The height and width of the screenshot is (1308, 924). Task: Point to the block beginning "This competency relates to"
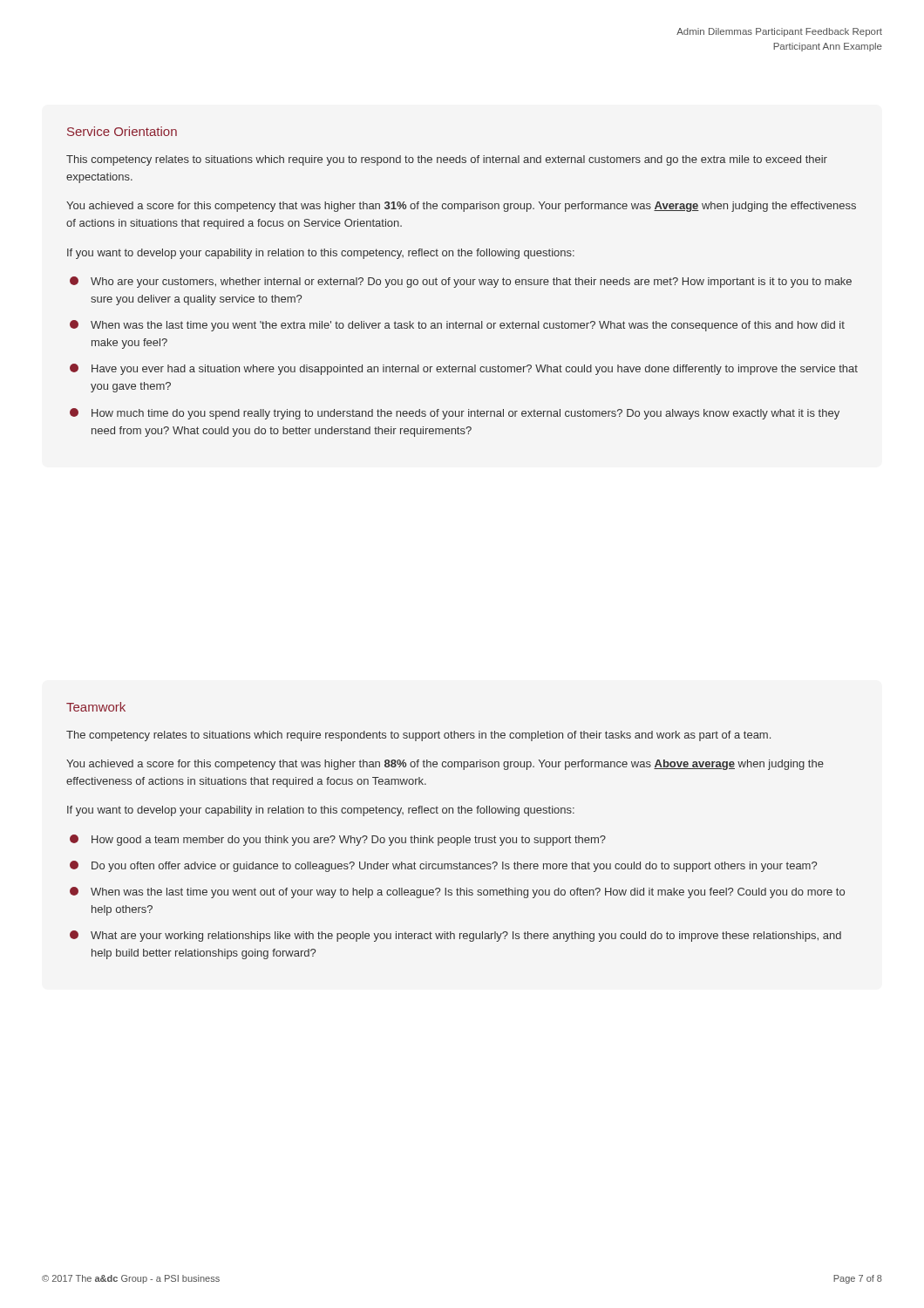tap(462, 168)
